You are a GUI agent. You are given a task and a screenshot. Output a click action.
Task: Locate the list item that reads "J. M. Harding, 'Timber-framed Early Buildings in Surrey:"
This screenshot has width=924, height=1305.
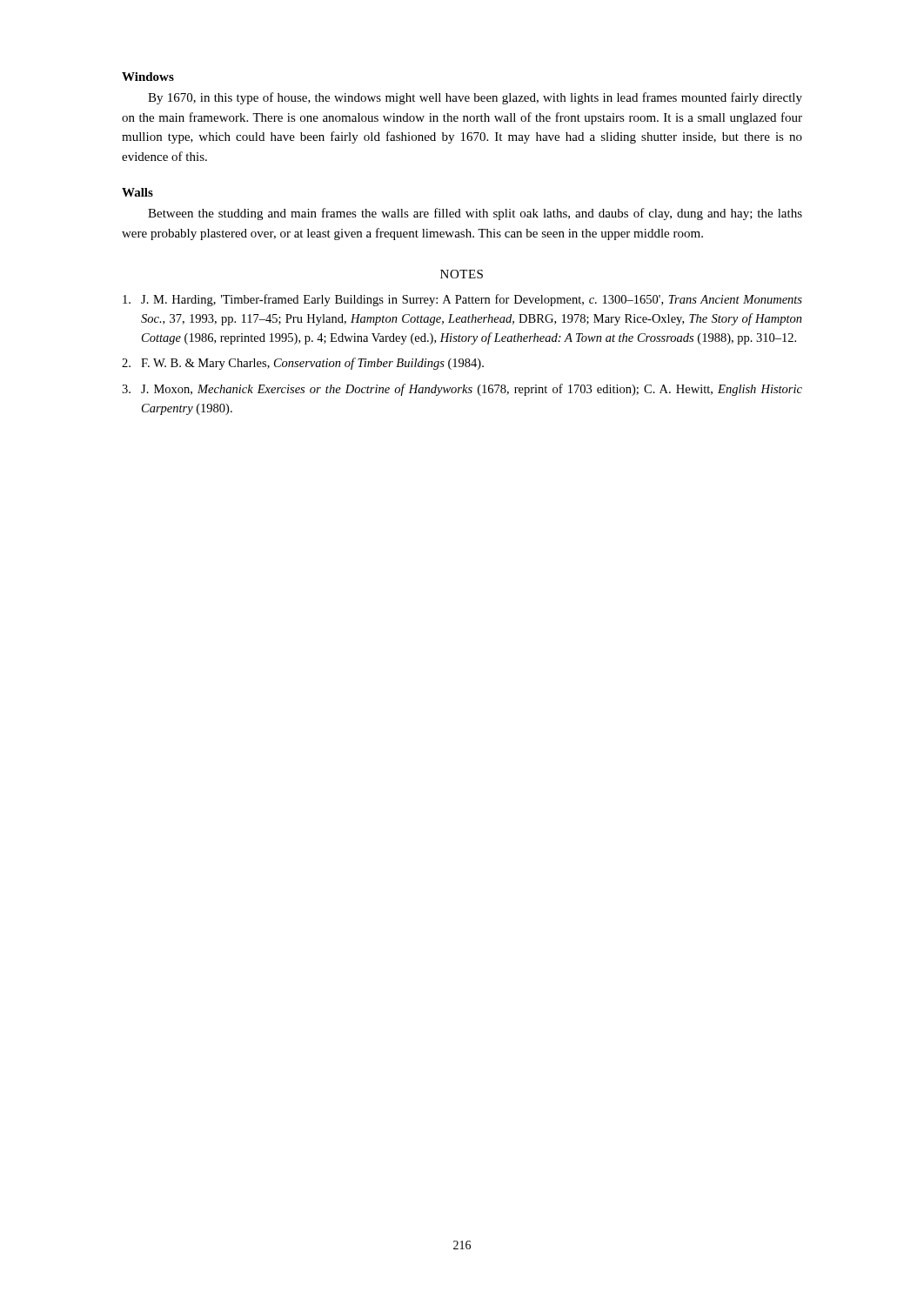(462, 319)
